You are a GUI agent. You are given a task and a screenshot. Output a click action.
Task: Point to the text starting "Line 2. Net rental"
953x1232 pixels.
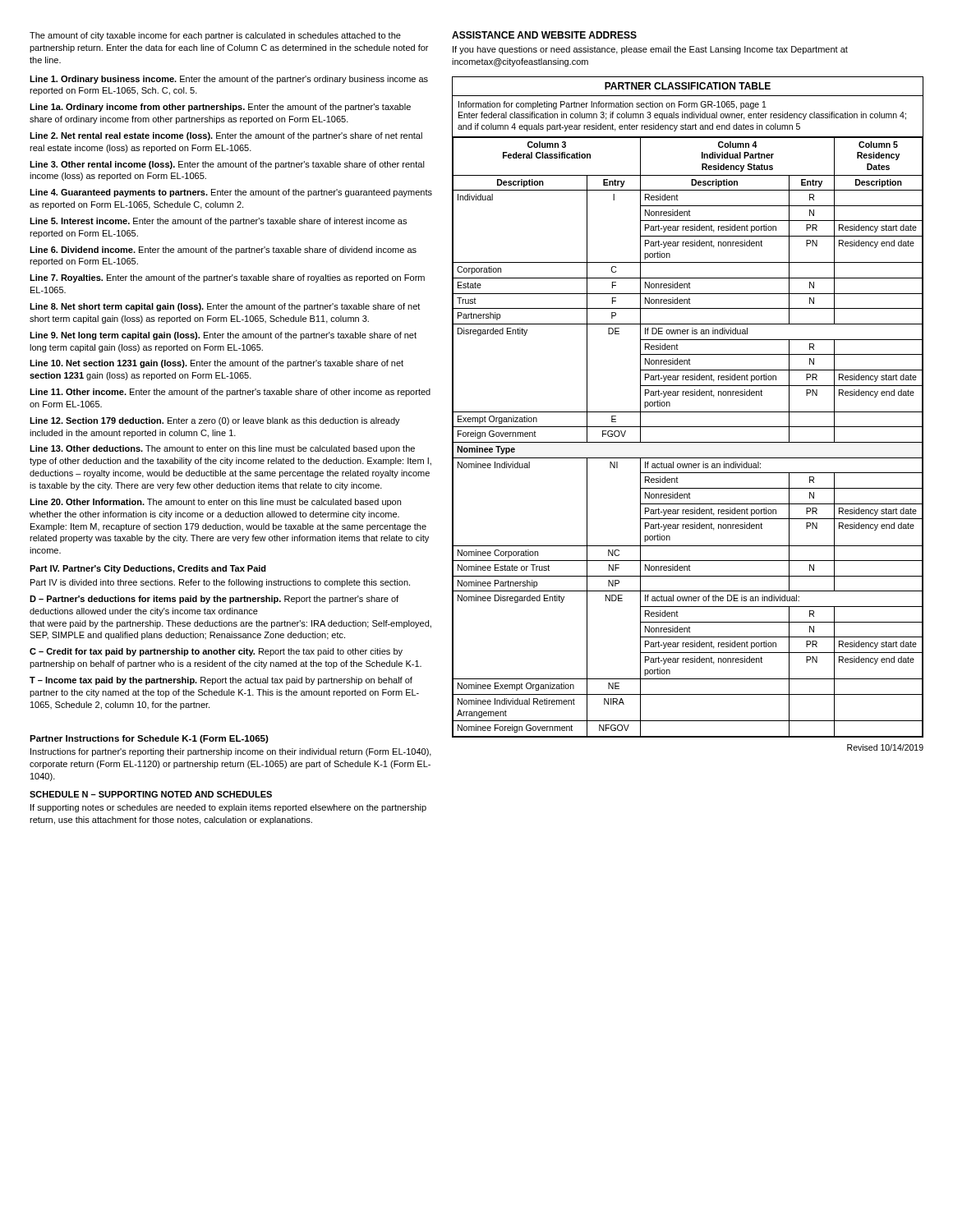click(x=226, y=141)
